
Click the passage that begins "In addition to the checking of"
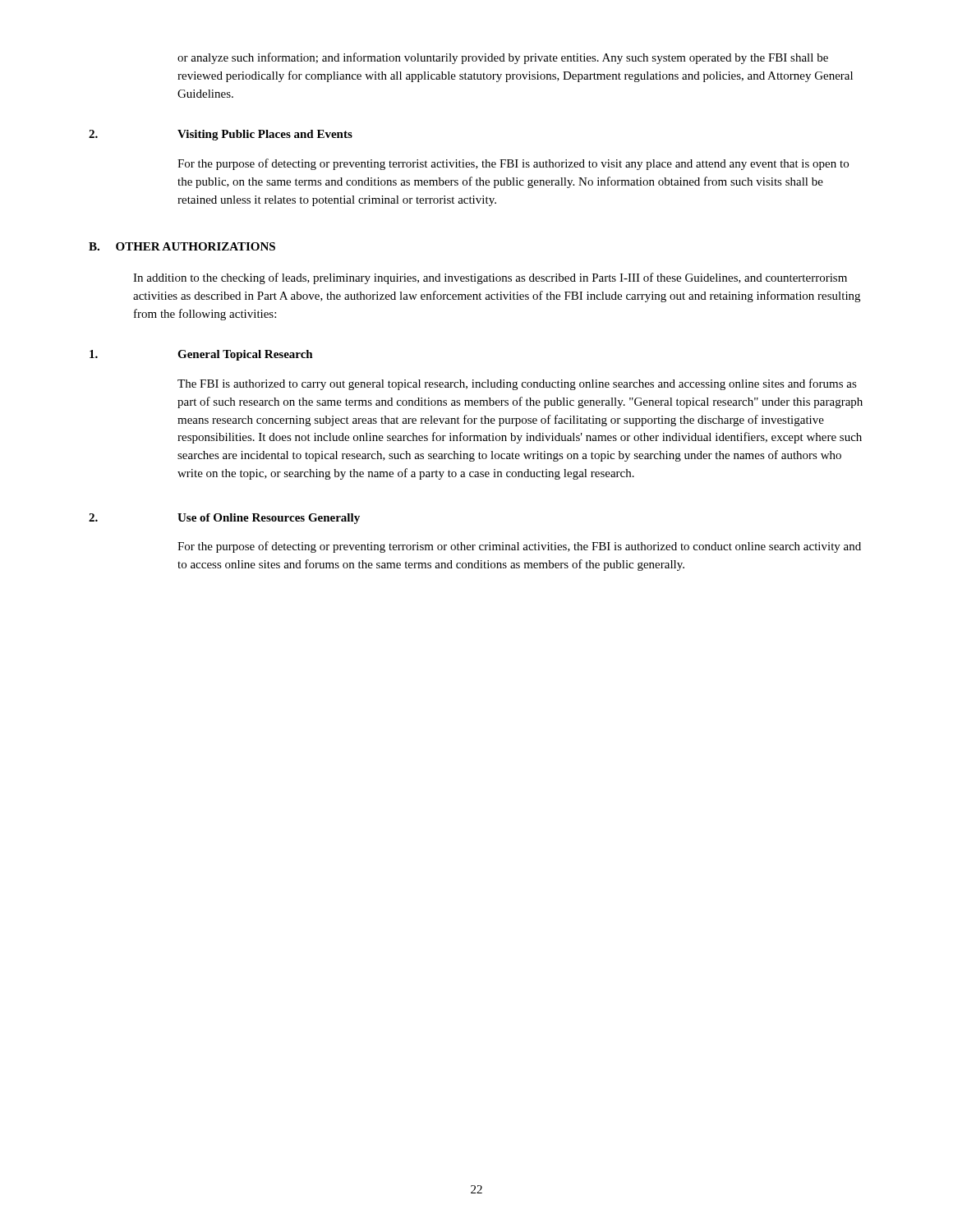(x=499, y=296)
